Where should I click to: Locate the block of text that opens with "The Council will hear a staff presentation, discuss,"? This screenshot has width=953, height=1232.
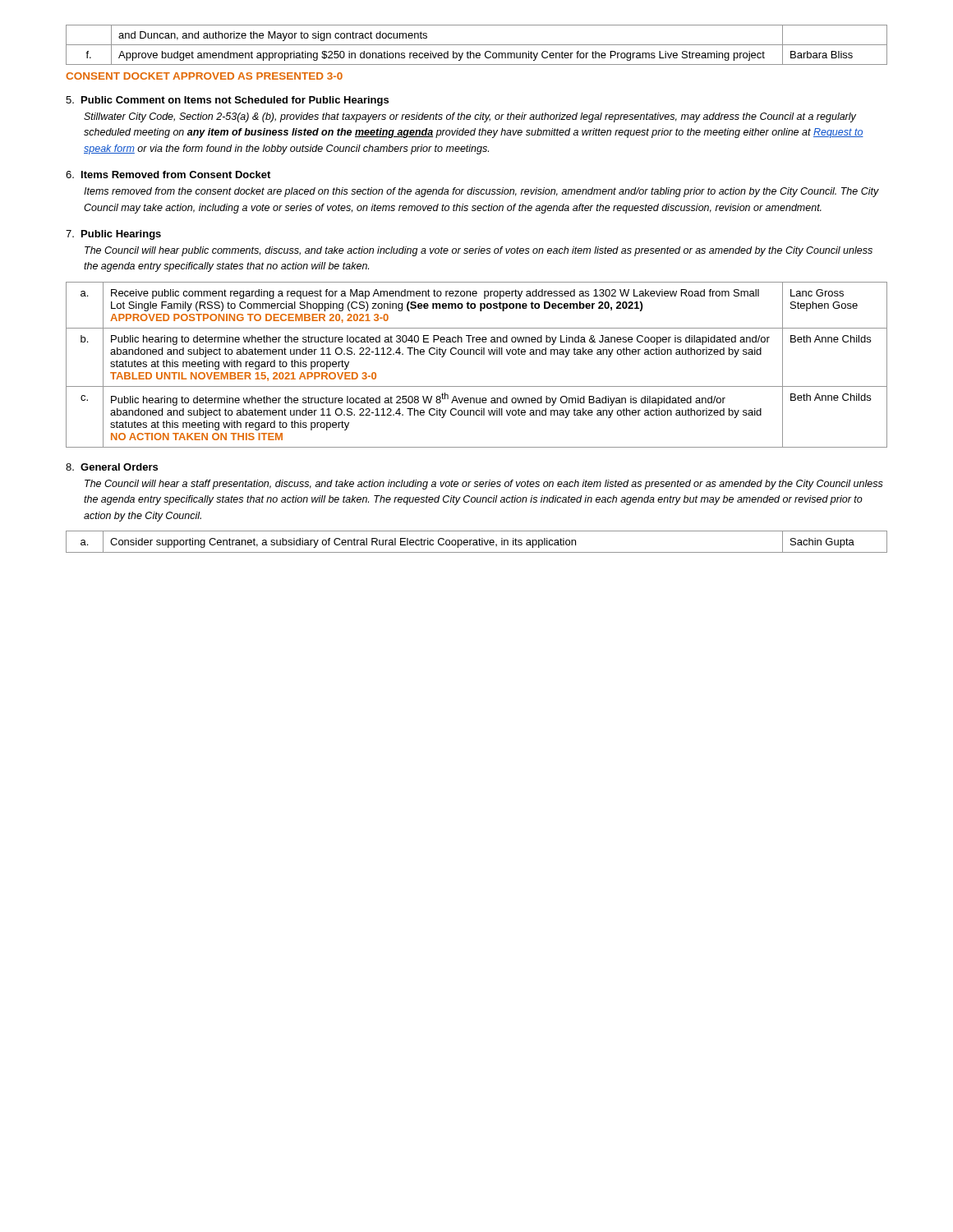tap(483, 500)
